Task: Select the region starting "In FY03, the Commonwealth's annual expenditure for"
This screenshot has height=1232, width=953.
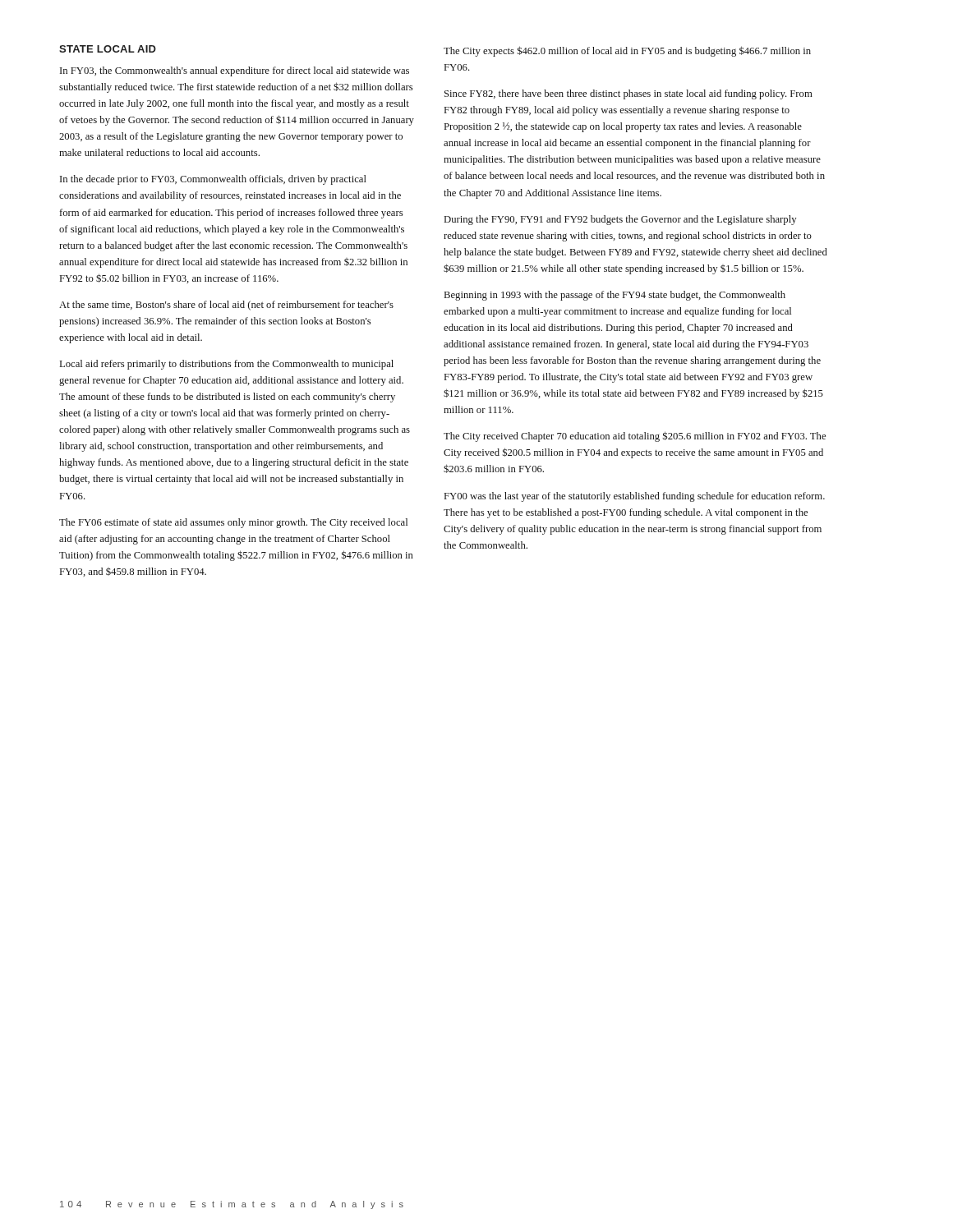Action: click(237, 112)
